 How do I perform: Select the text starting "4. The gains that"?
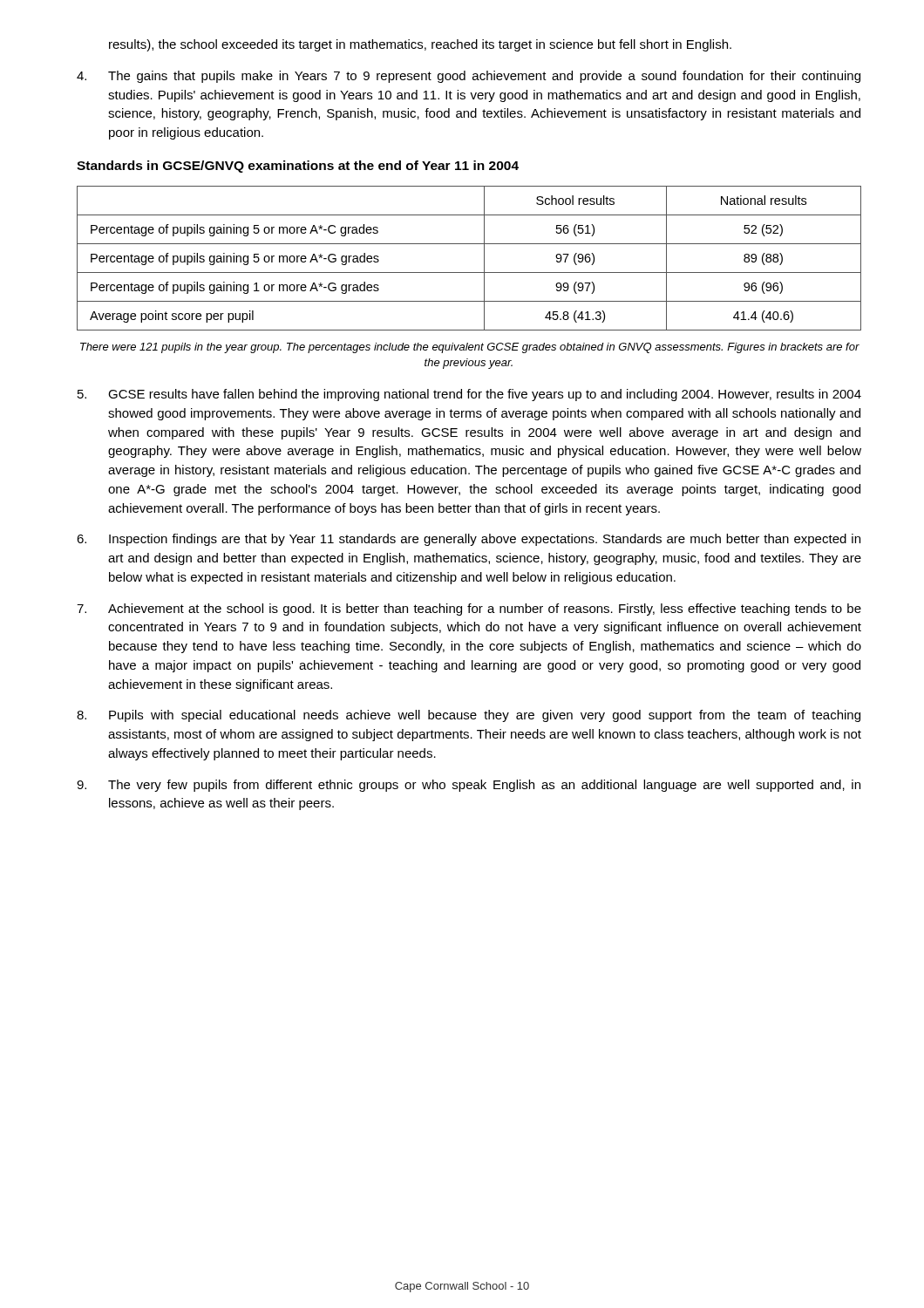[469, 104]
